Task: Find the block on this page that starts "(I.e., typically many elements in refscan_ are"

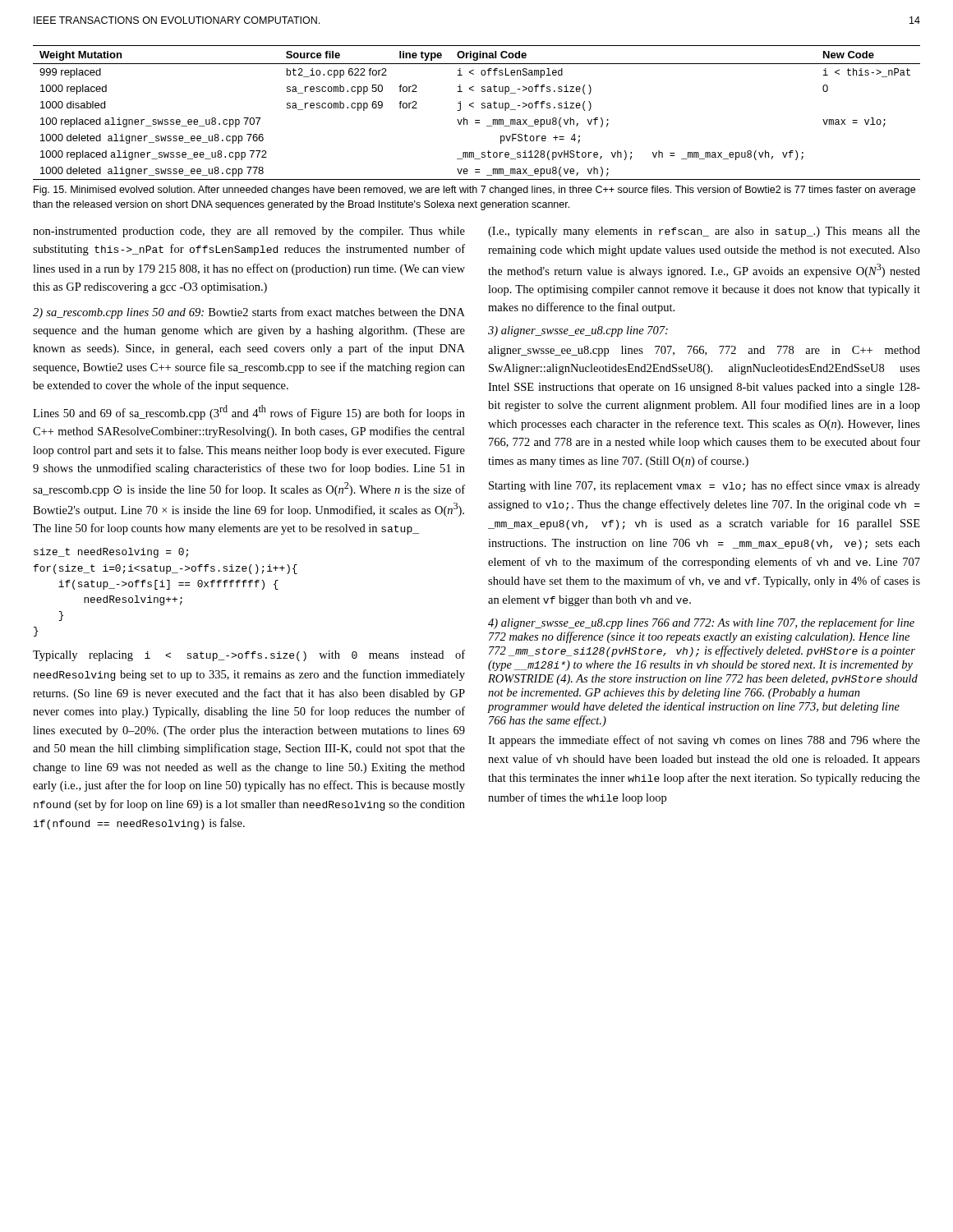Action: [704, 269]
